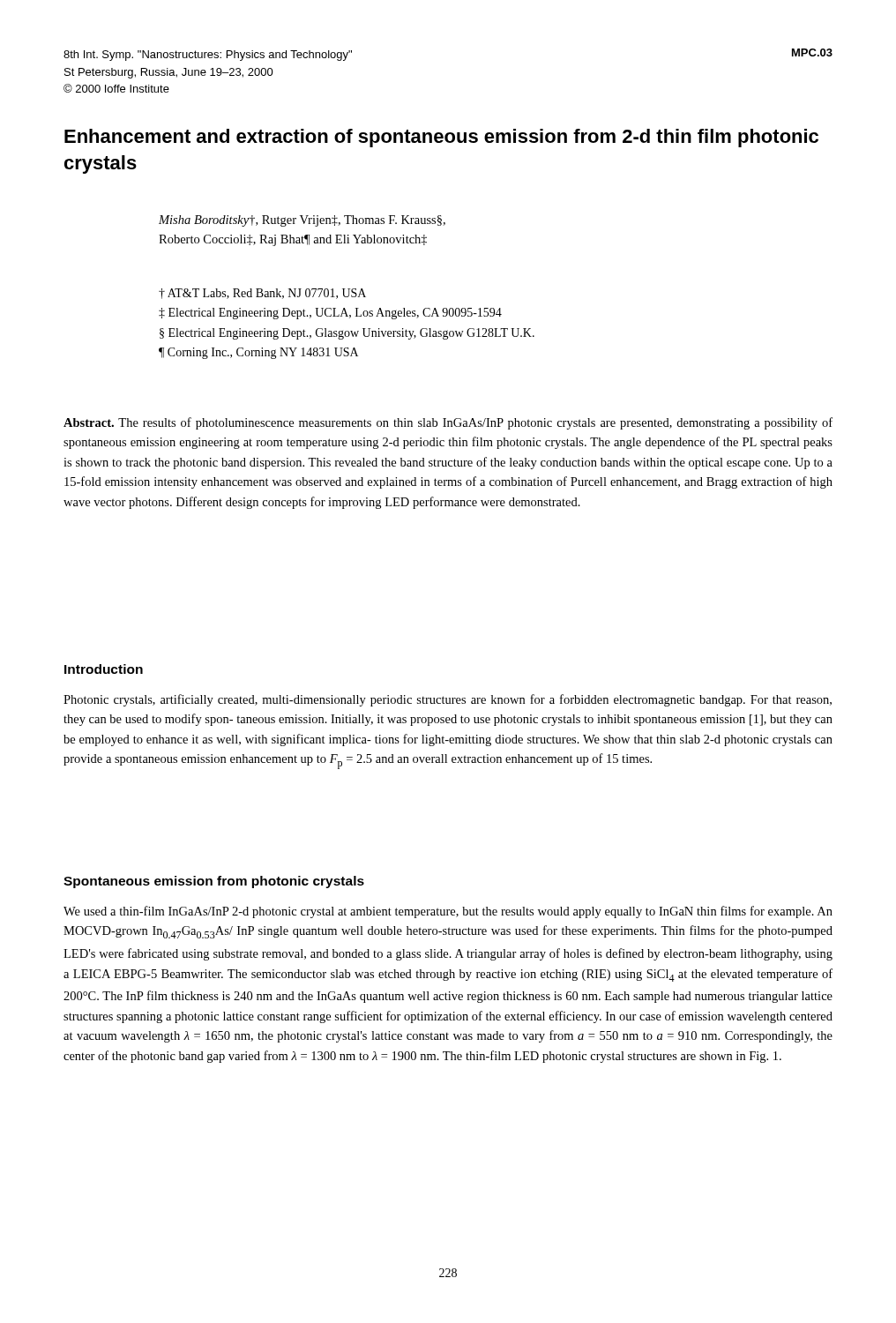
Task: Click on the text block with the text "Misha Boroditsky†, Rutger Vrijen‡,"
Action: pyautogui.click(x=302, y=221)
